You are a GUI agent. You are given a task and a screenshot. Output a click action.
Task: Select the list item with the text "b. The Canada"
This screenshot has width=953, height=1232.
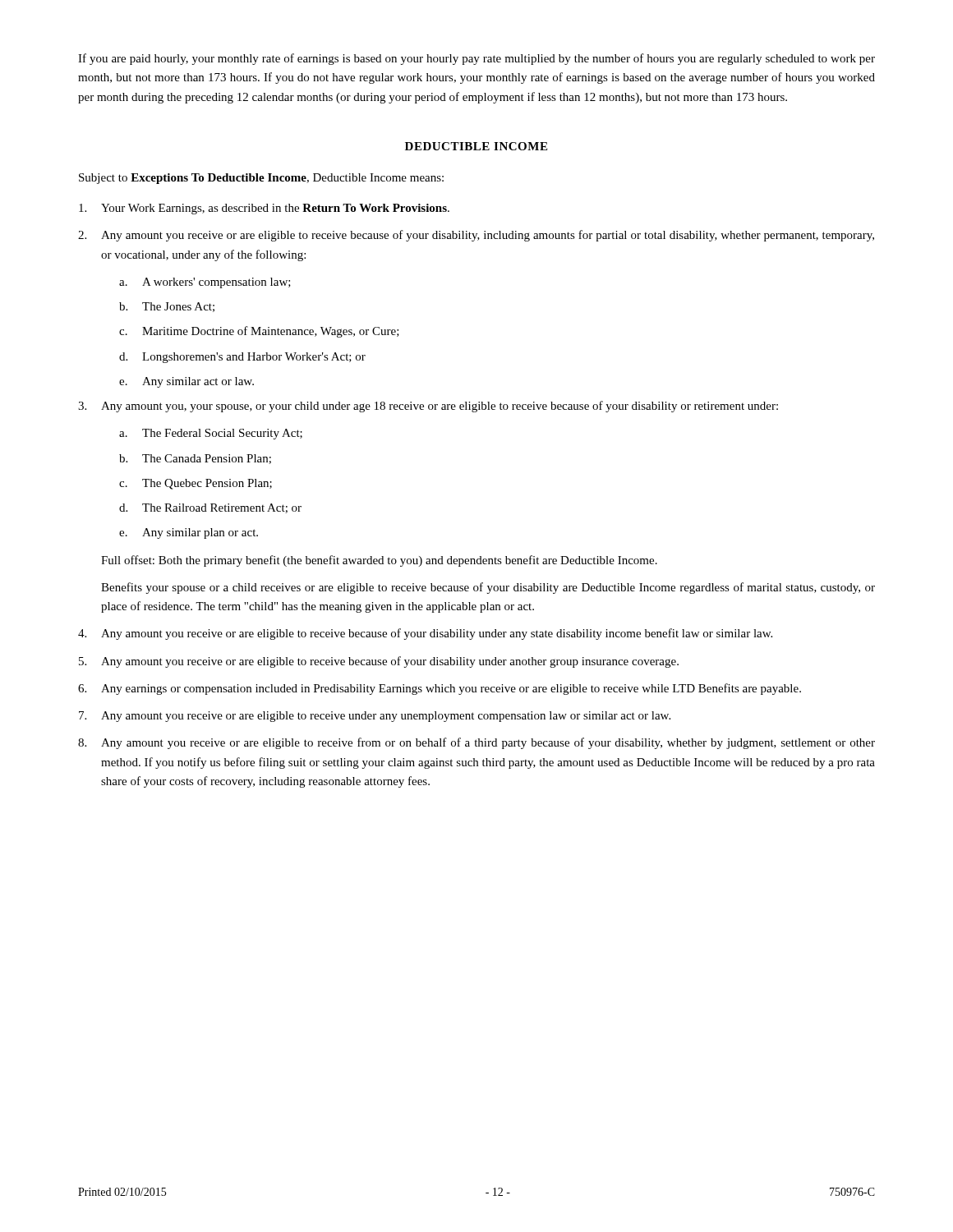(x=195, y=459)
